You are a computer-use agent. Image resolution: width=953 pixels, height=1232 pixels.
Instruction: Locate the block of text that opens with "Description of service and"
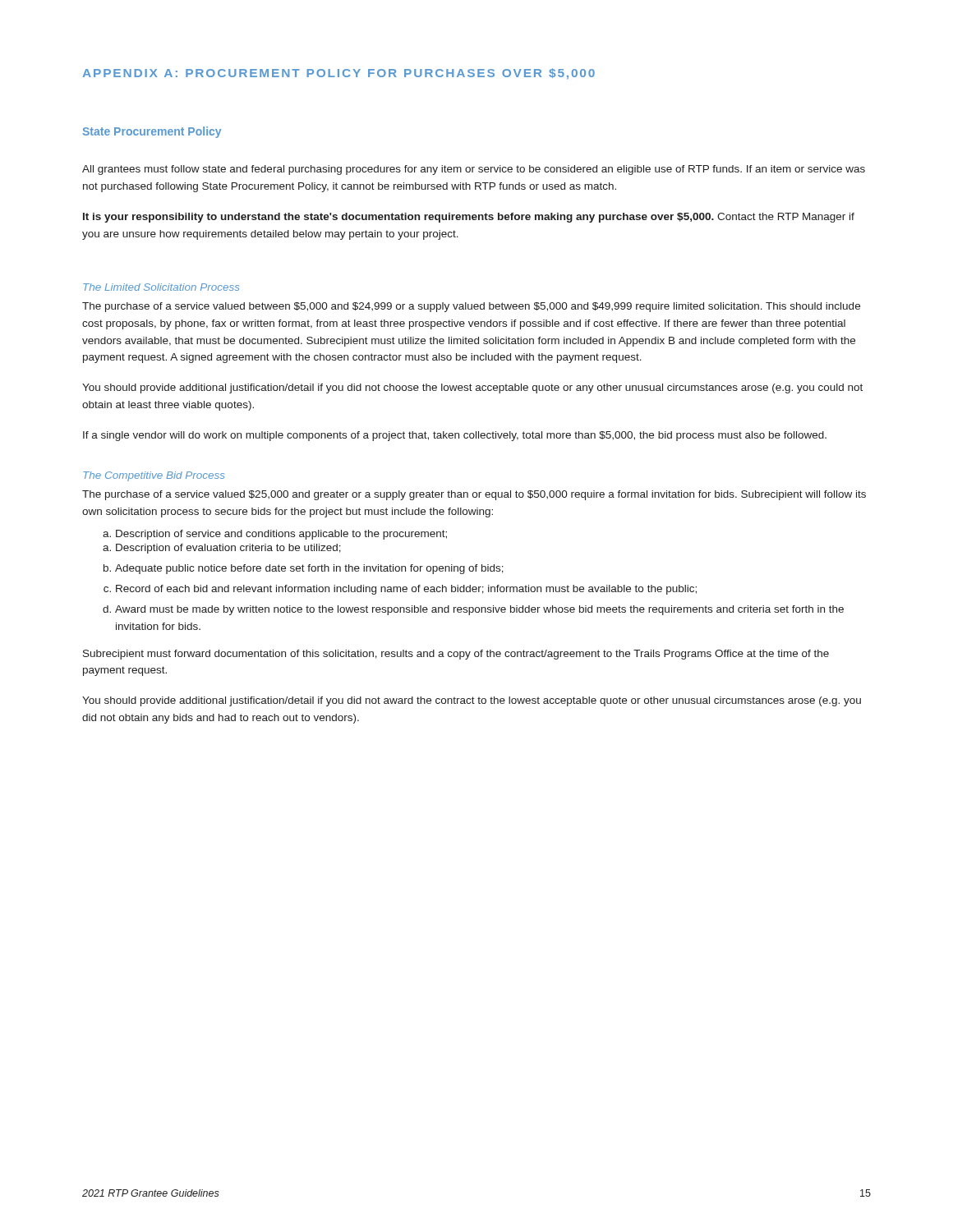click(275, 535)
